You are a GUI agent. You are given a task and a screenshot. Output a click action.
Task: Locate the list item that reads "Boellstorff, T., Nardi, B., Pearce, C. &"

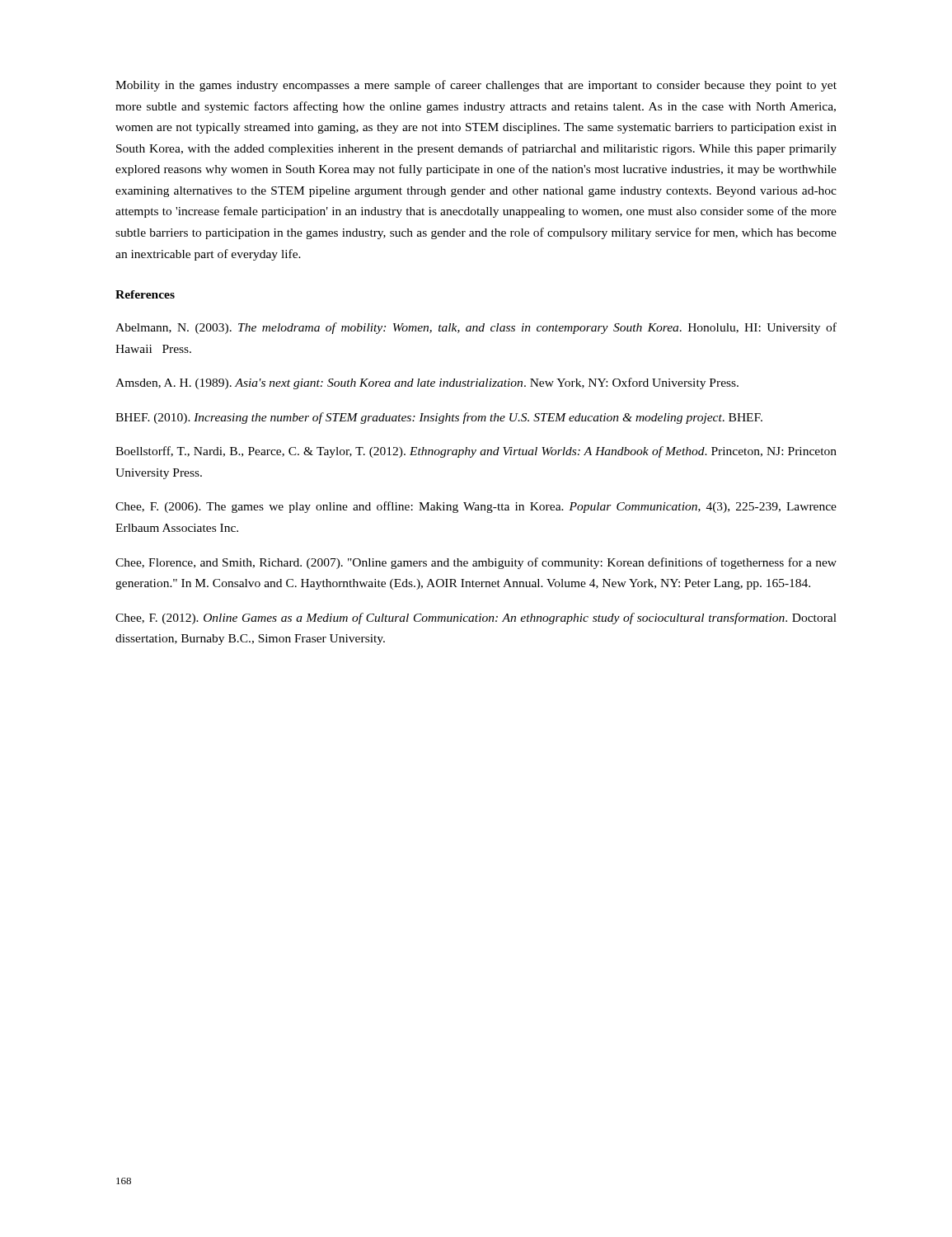click(476, 461)
